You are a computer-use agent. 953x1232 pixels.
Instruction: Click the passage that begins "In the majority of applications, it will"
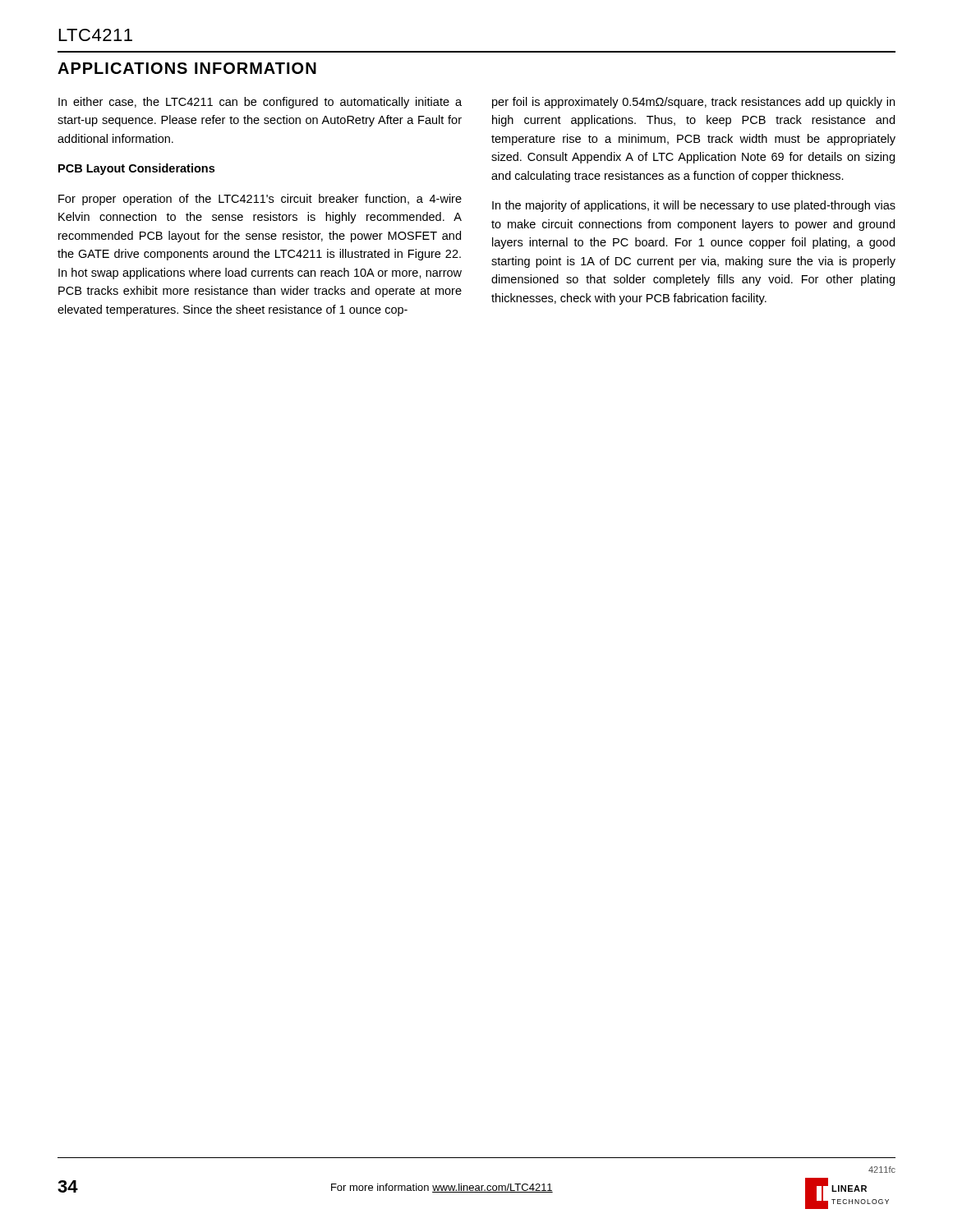click(693, 252)
